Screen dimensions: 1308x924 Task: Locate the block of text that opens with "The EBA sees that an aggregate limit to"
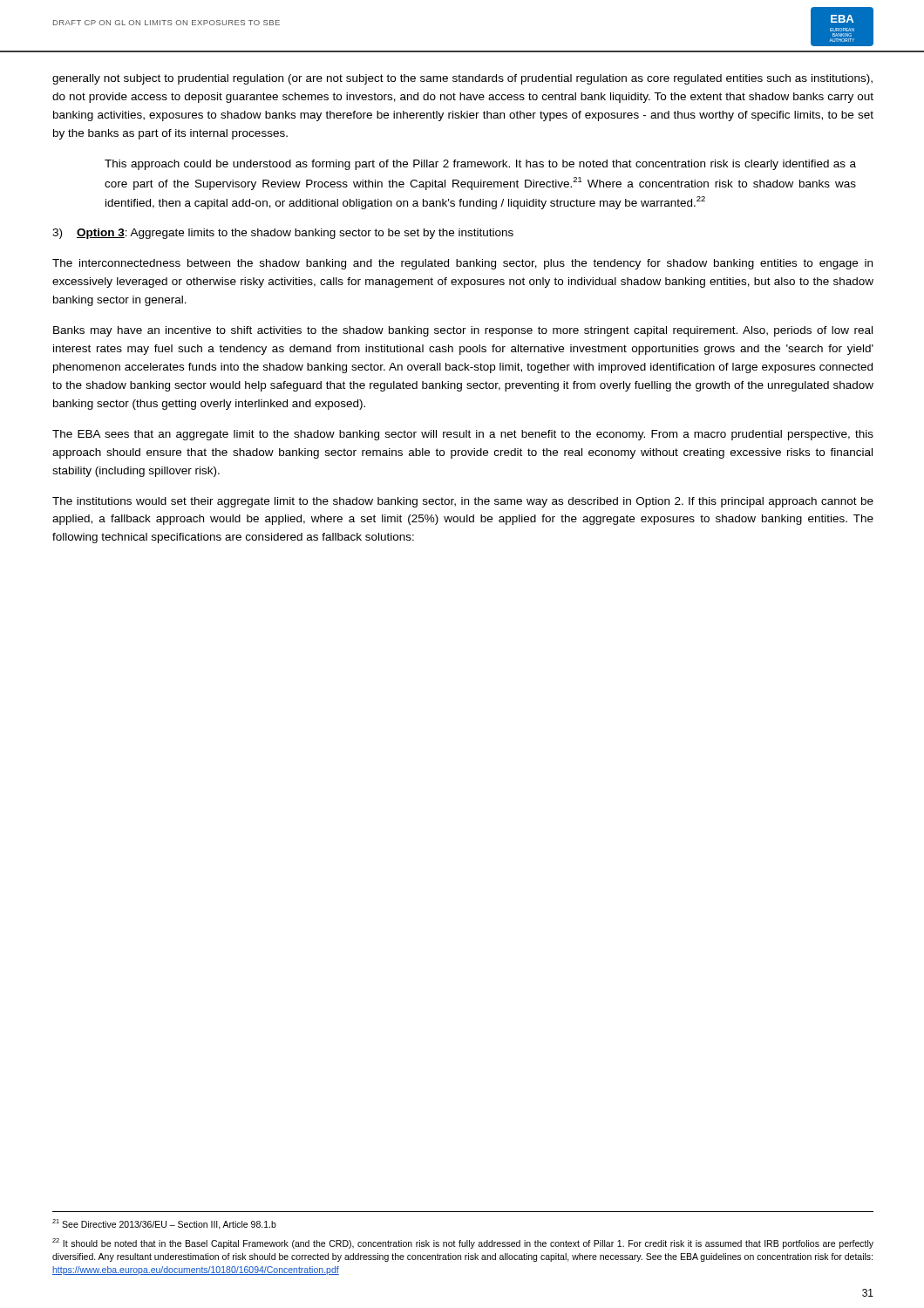point(463,452)
